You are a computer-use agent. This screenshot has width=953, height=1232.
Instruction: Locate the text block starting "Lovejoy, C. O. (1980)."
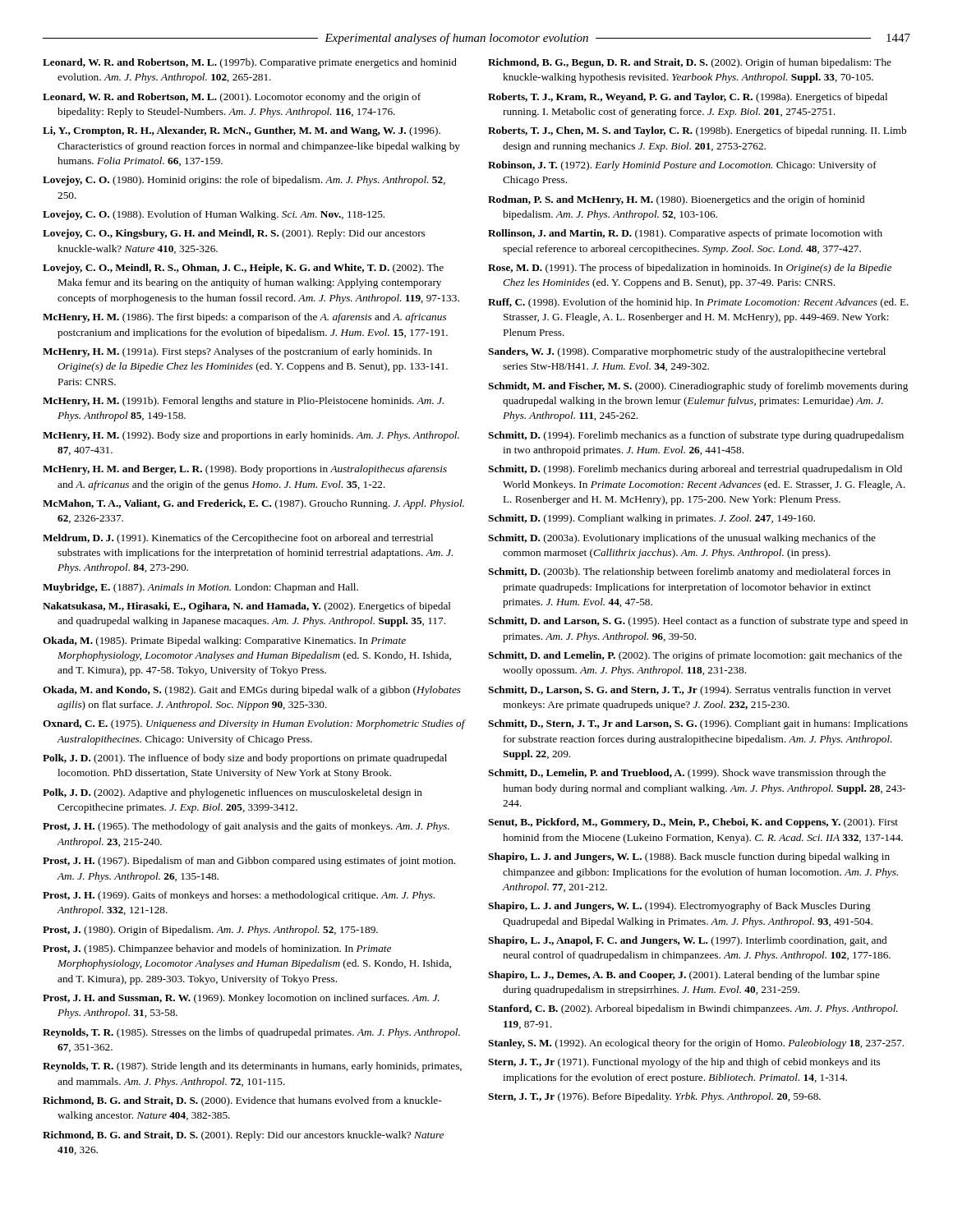click(x=244, y=187)
